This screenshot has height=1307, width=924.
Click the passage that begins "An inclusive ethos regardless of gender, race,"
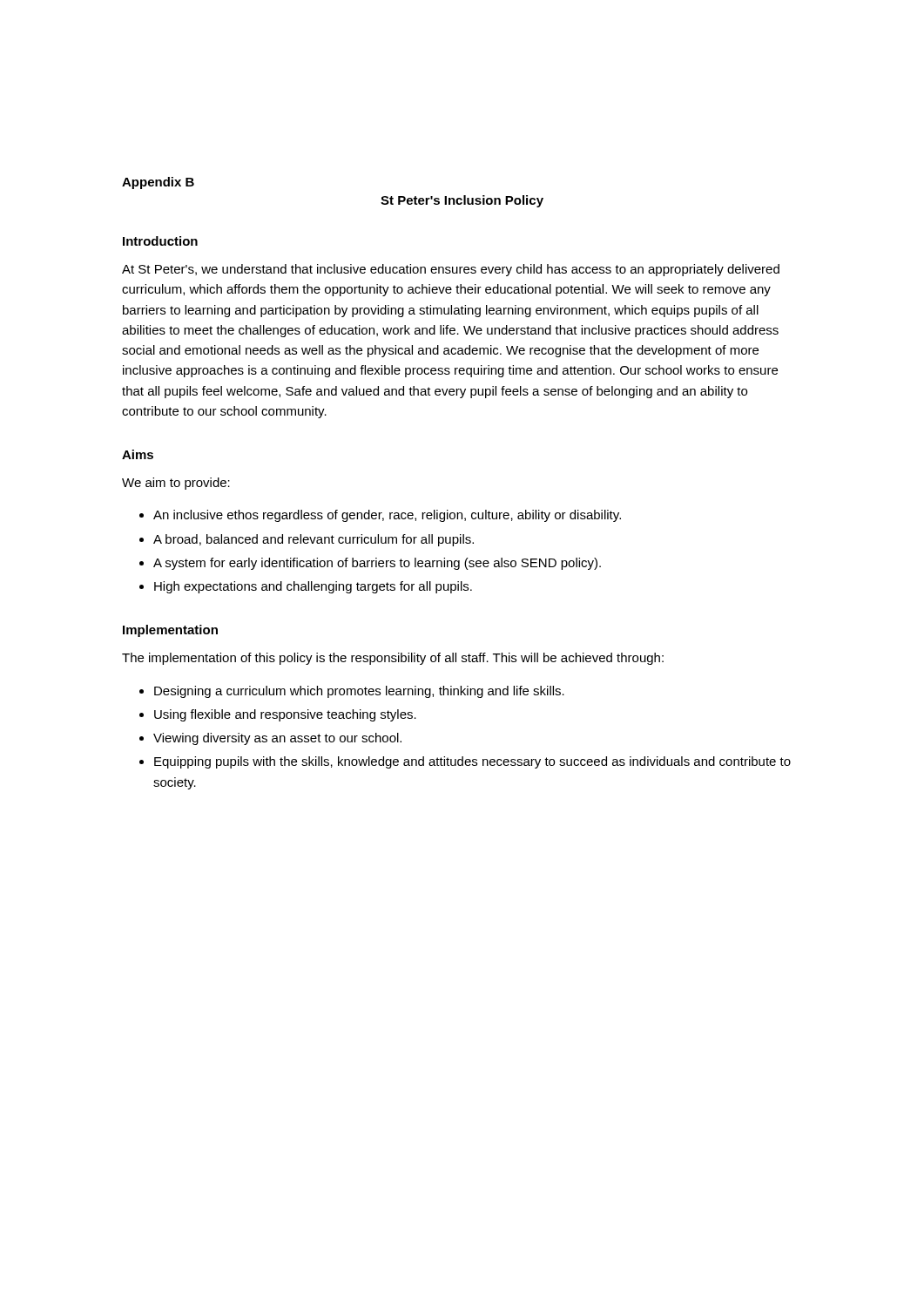click(478, 515)
